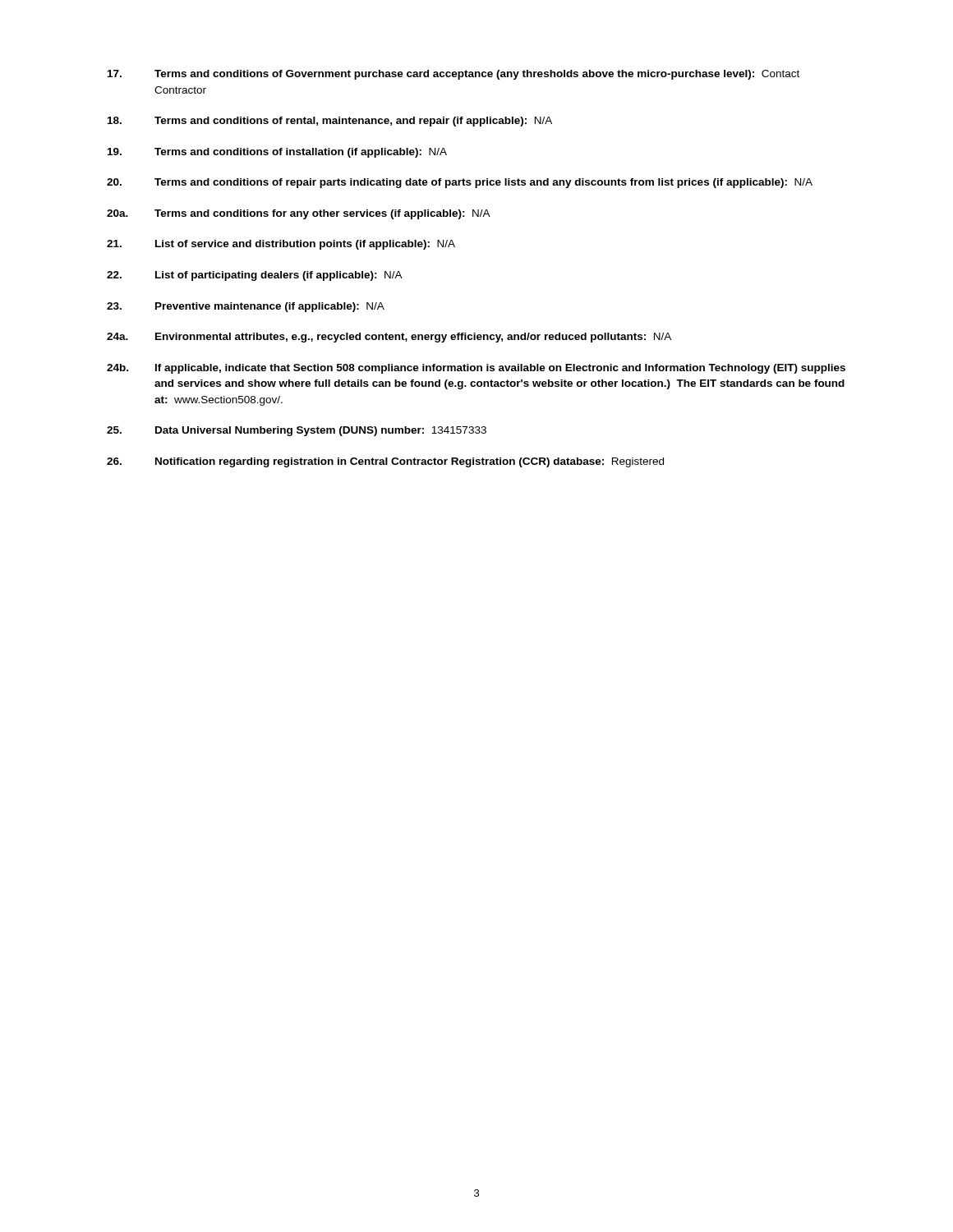Image resolution: width=953 pixels, height=1232 pixels.
Task: Click the passage that begins "24a. Environmental attributes, e.g., recycled content,"
Action: click(x=476, y=337)
